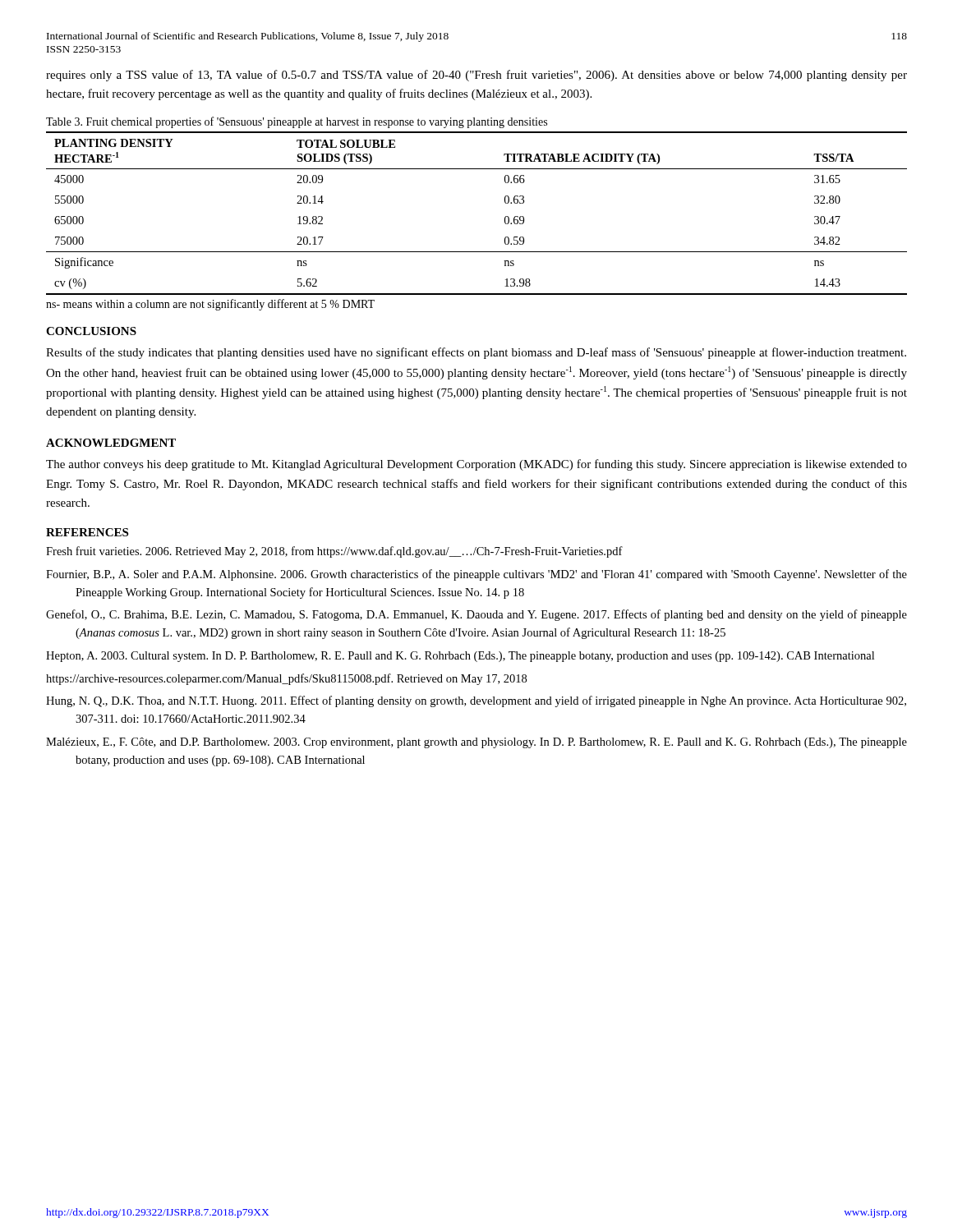Select the caption that says "Table 3. Fruit"

(297, 122)
